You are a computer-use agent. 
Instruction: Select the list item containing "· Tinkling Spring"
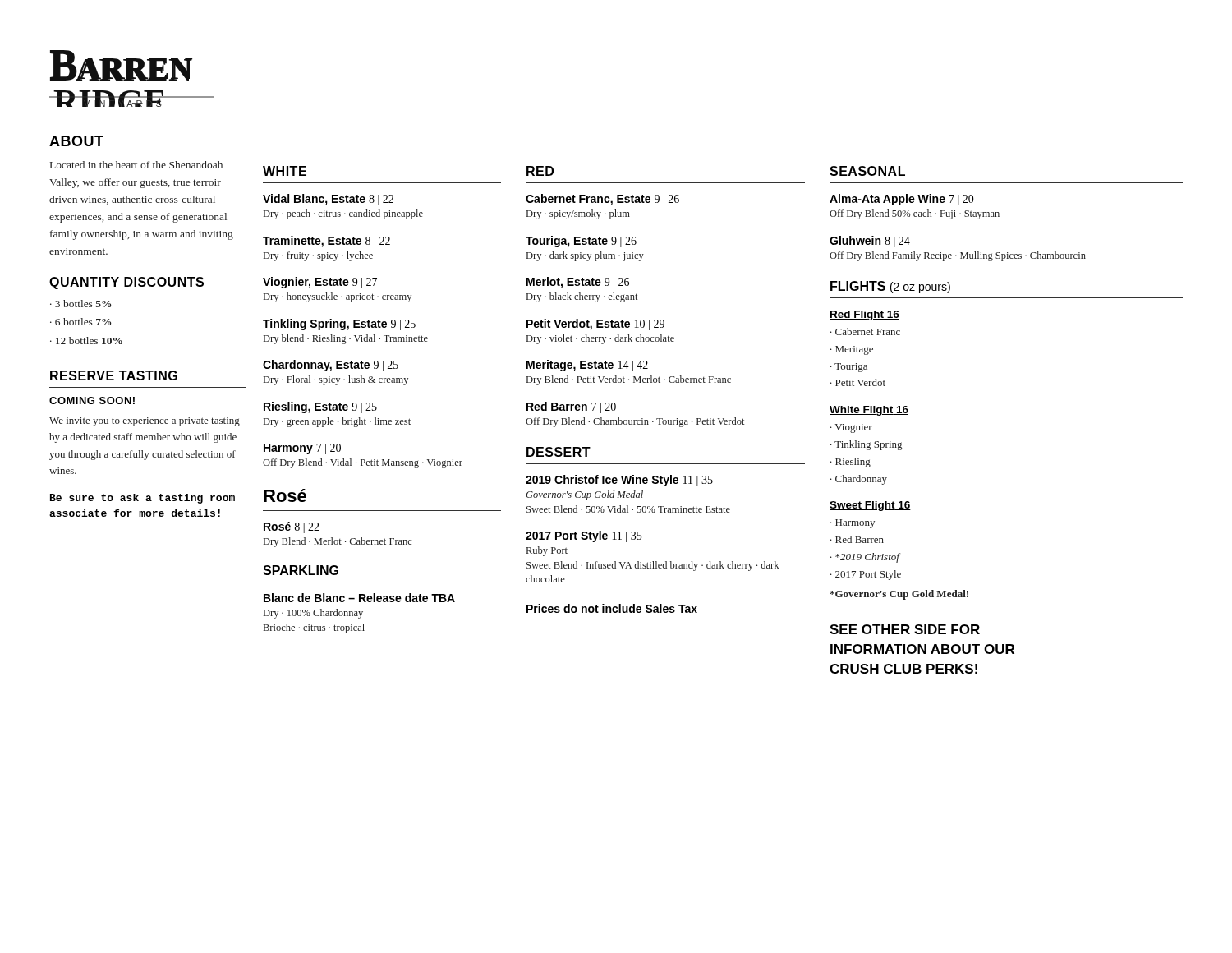click(x=866, y=444)
